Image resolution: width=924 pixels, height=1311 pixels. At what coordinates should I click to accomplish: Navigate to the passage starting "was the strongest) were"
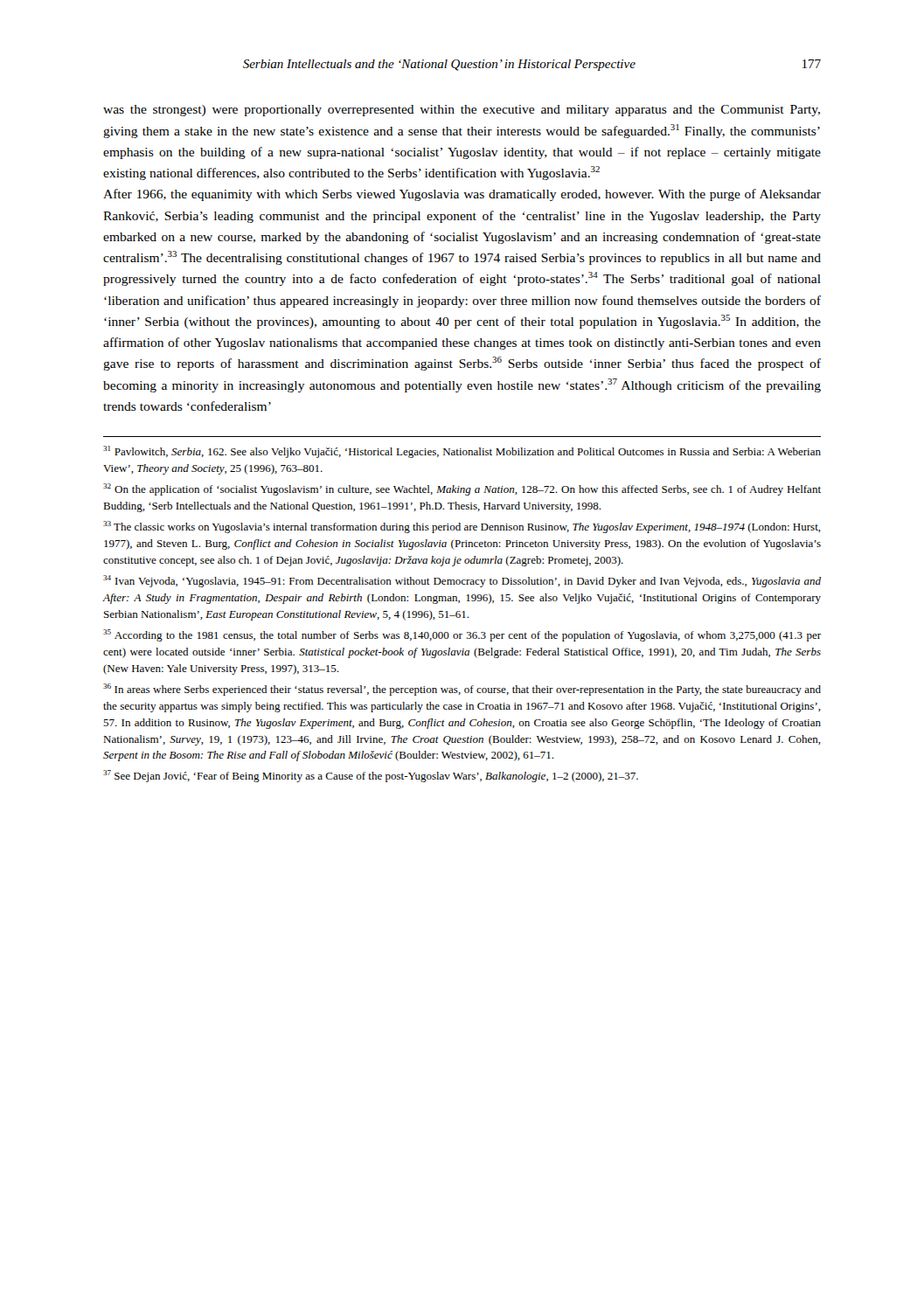coord(462,141)
